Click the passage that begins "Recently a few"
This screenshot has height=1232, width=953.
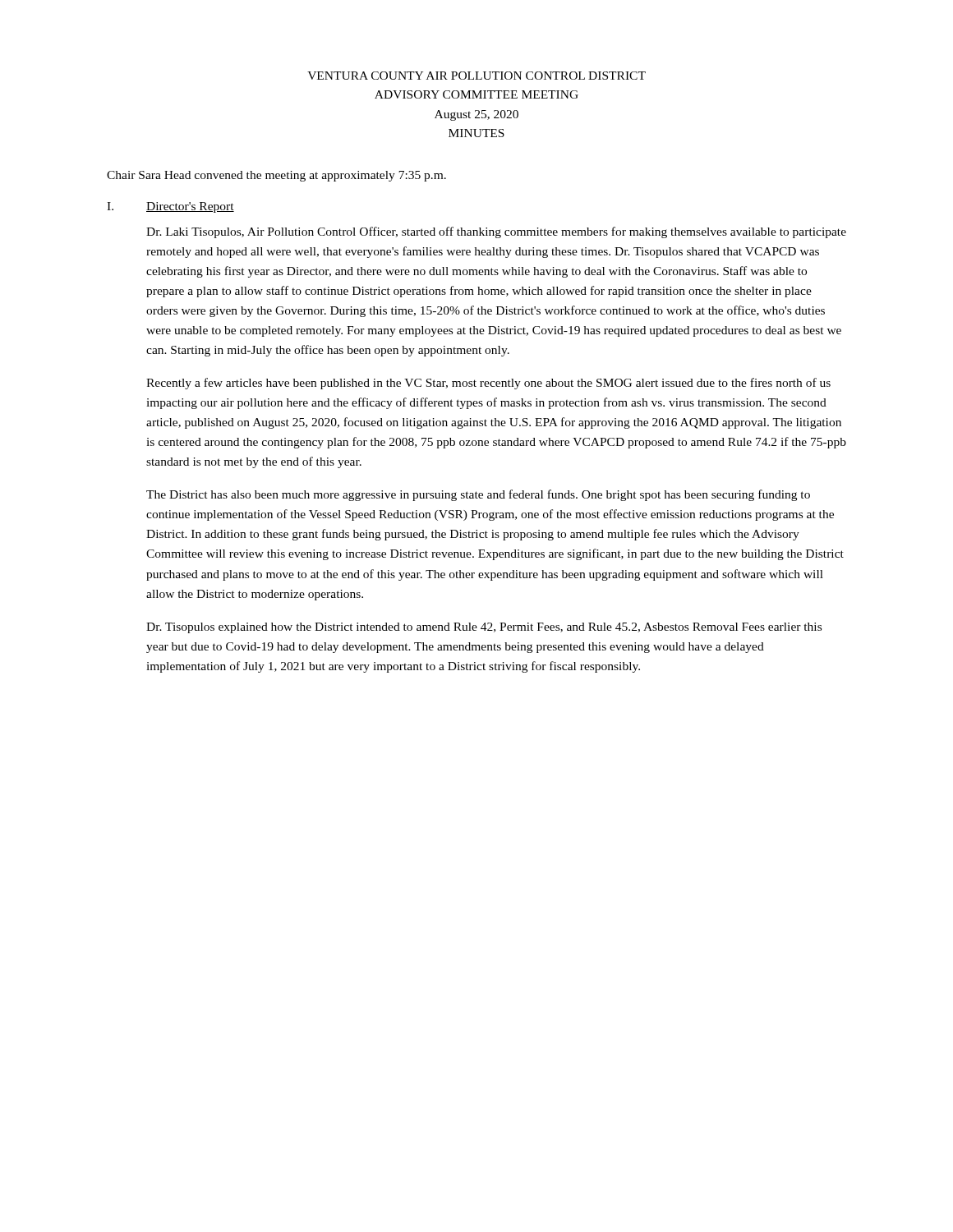[x=496, y=422]
